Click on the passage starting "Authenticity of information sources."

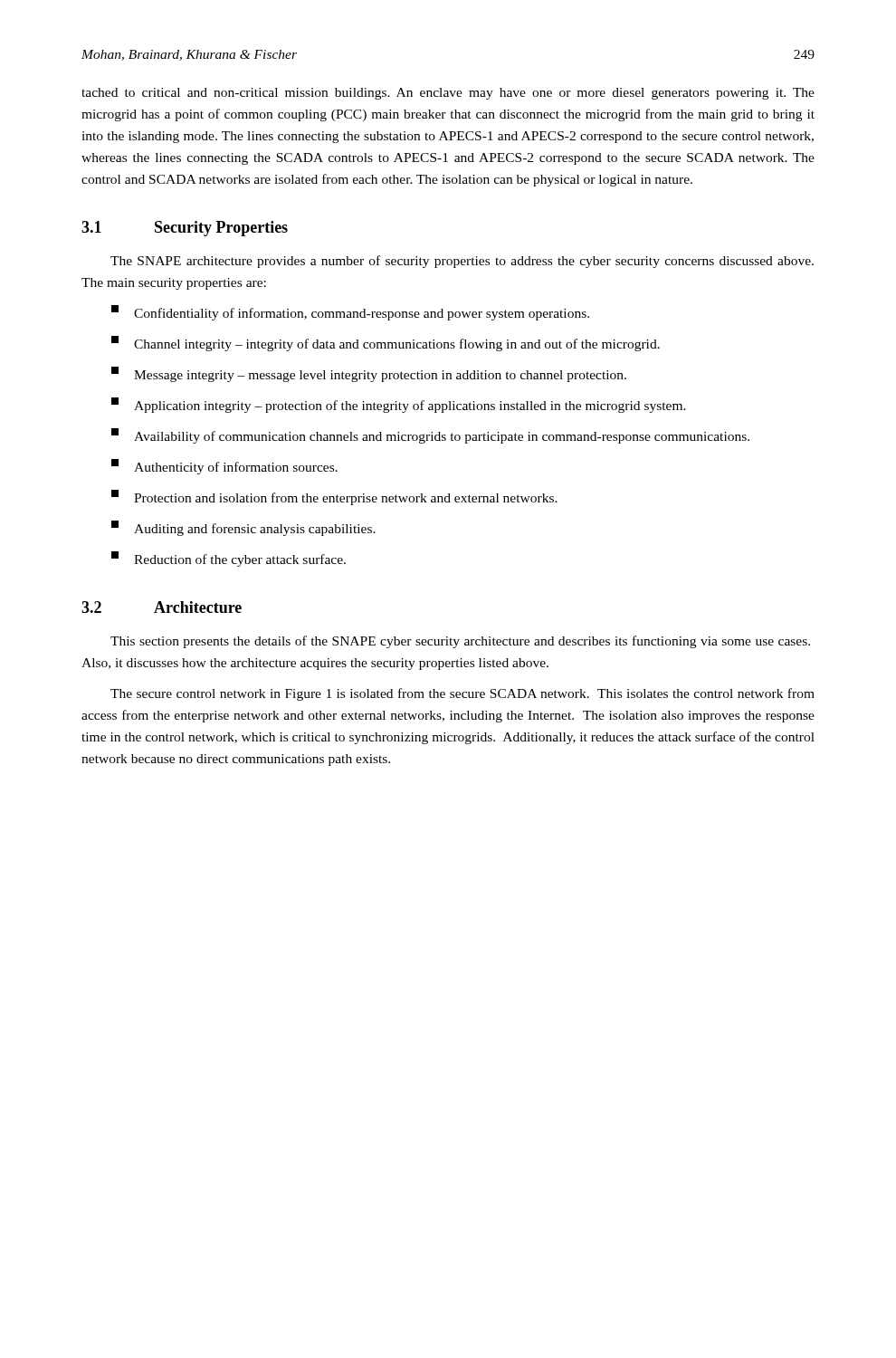[224, 467]
